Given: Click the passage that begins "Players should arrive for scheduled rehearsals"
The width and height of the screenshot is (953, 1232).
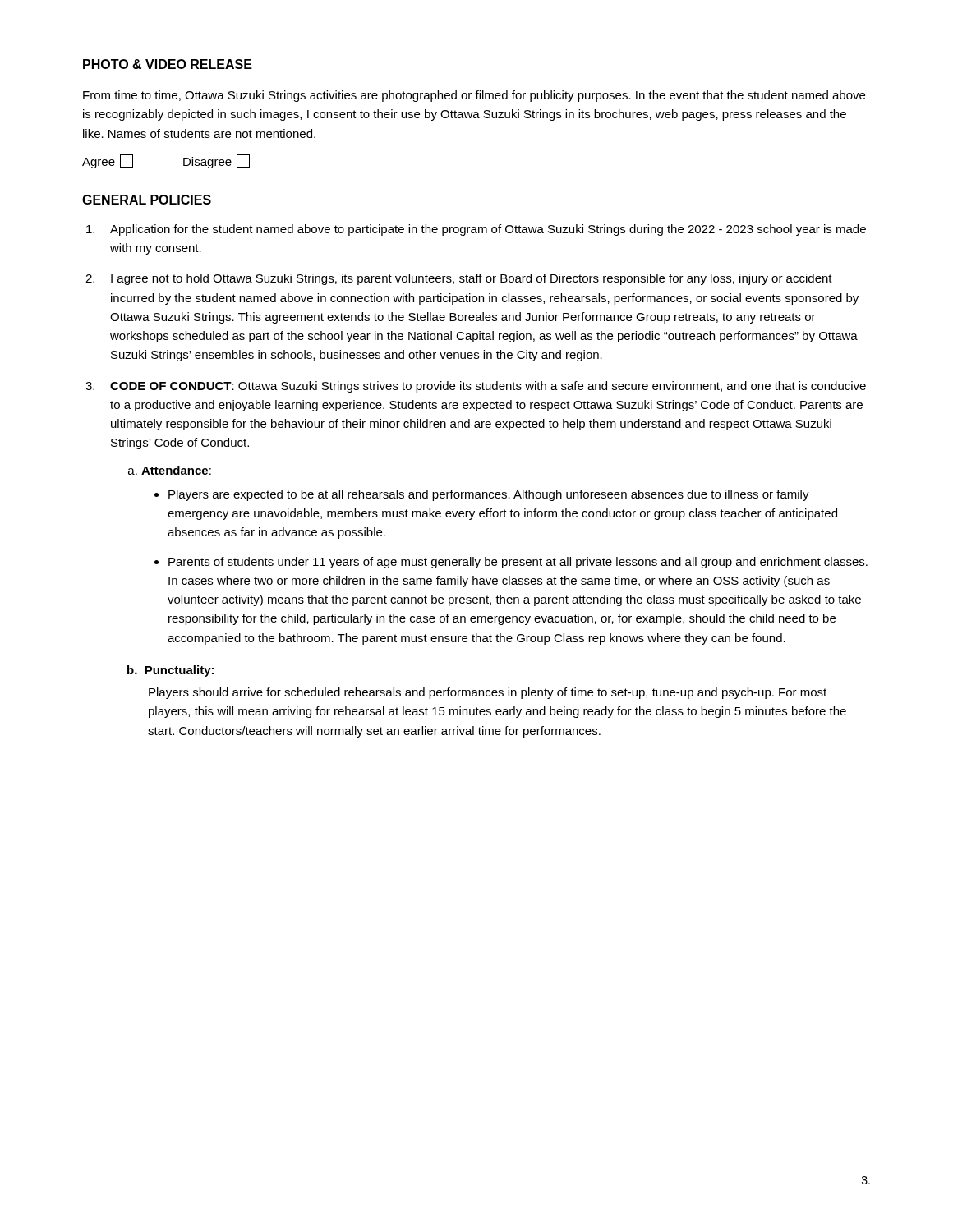Looking at the screenshot, I should point(497,711).
